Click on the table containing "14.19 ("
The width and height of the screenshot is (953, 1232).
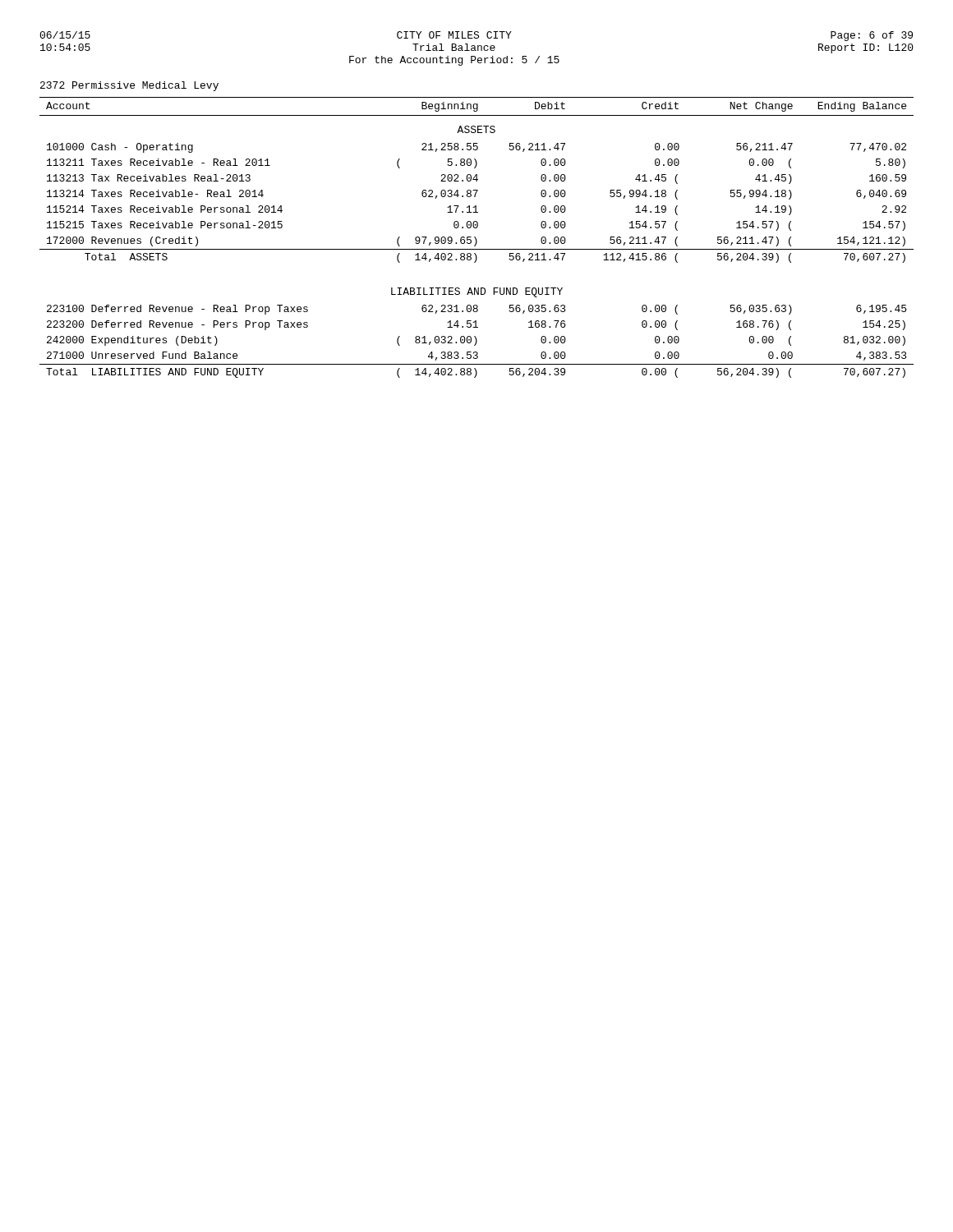(476, 239)
